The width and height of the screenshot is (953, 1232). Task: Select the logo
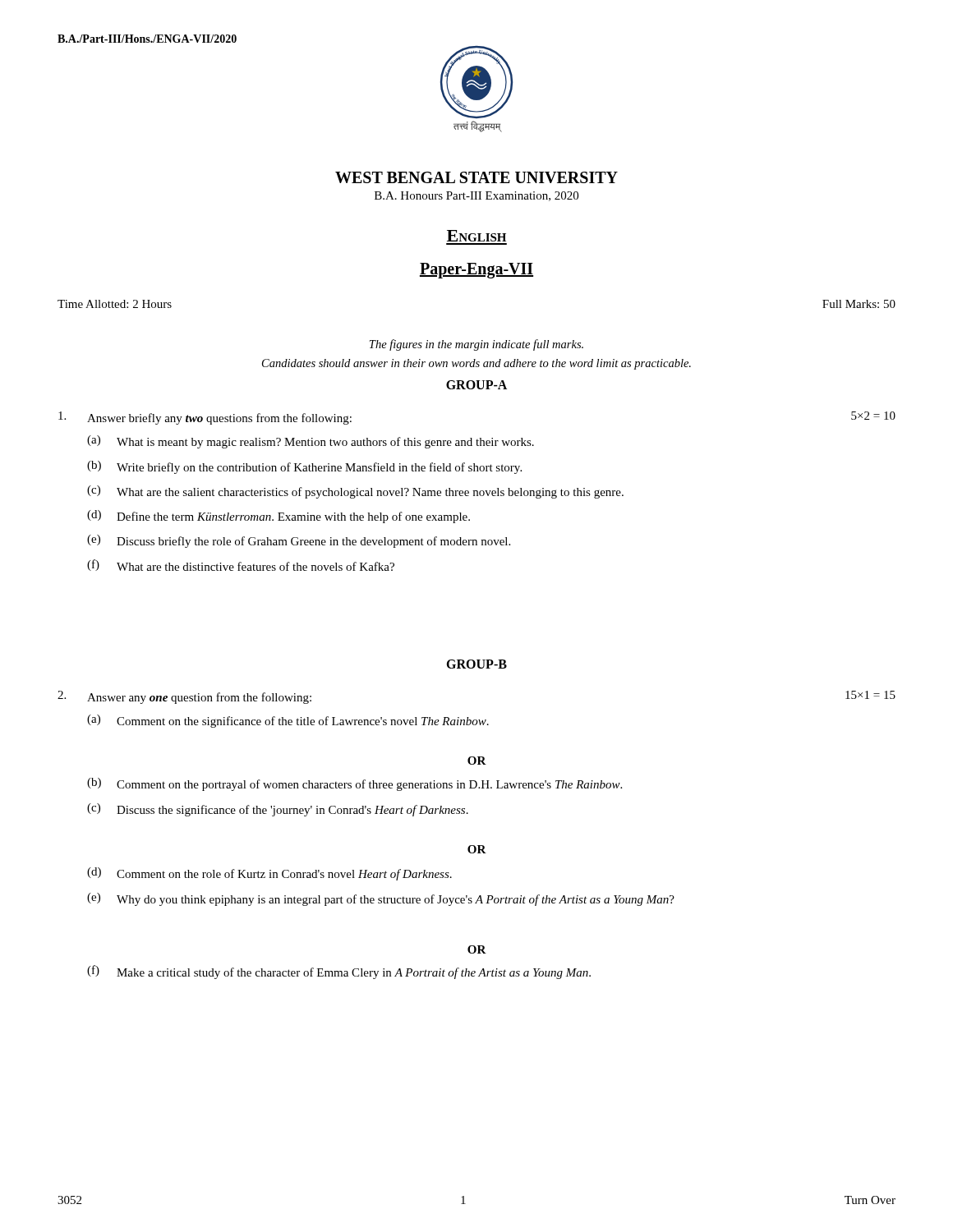coord(476,89)
